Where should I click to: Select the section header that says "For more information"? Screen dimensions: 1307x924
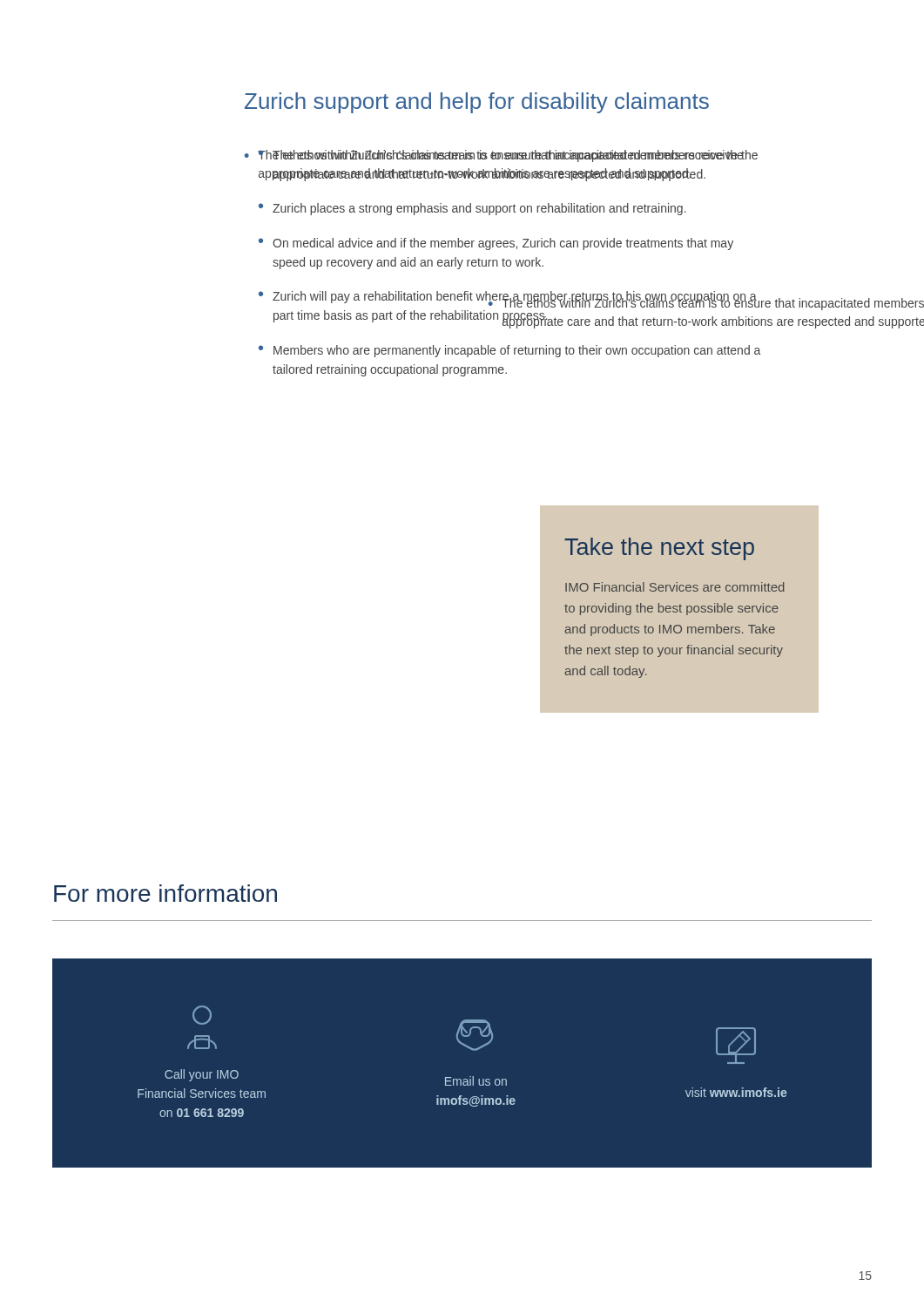click(x=165, y=894)
